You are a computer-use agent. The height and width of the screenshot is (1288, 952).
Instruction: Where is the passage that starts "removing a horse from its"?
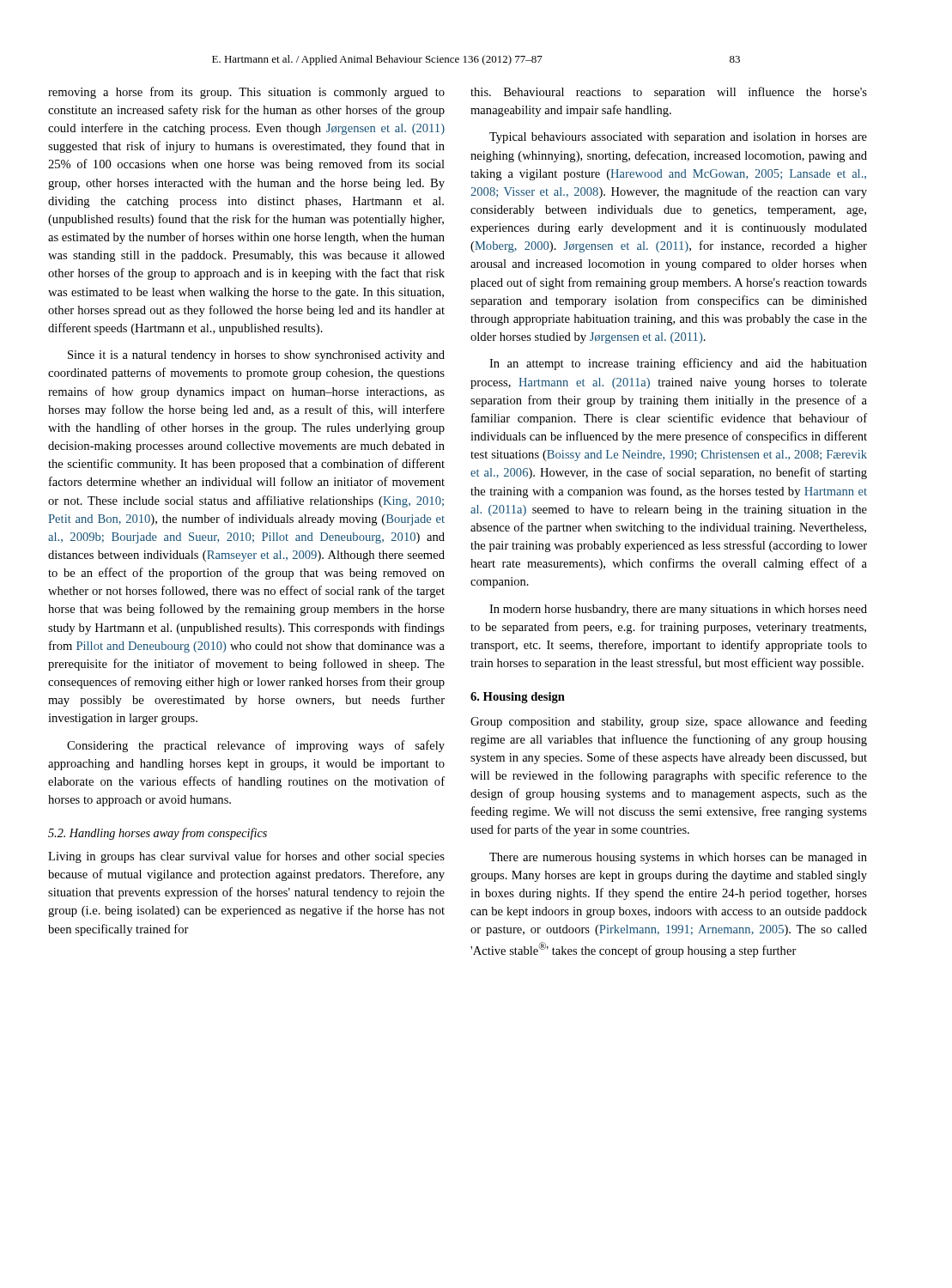[x=246, y=446]
